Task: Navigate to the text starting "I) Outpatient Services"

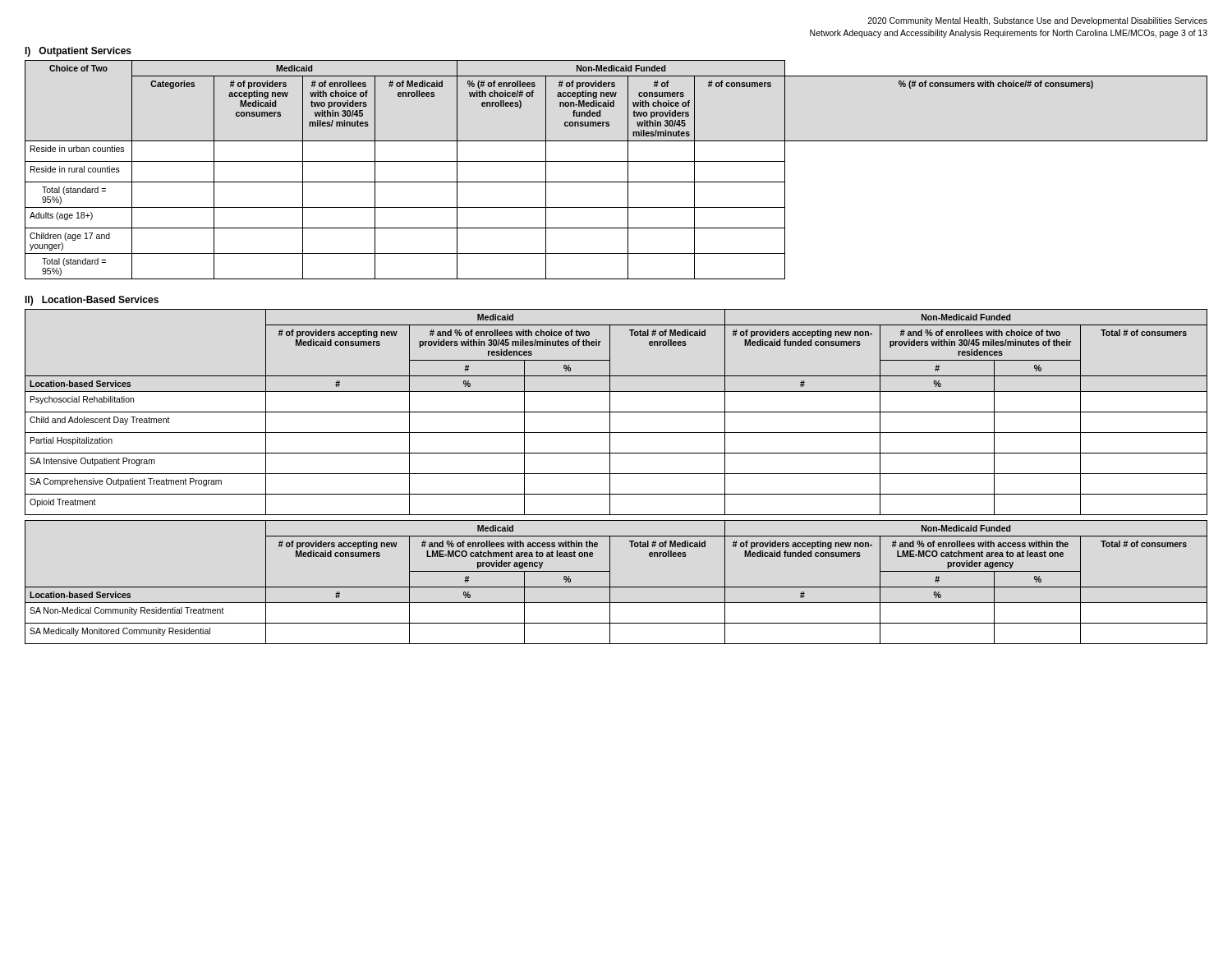Action: (78, 51)
